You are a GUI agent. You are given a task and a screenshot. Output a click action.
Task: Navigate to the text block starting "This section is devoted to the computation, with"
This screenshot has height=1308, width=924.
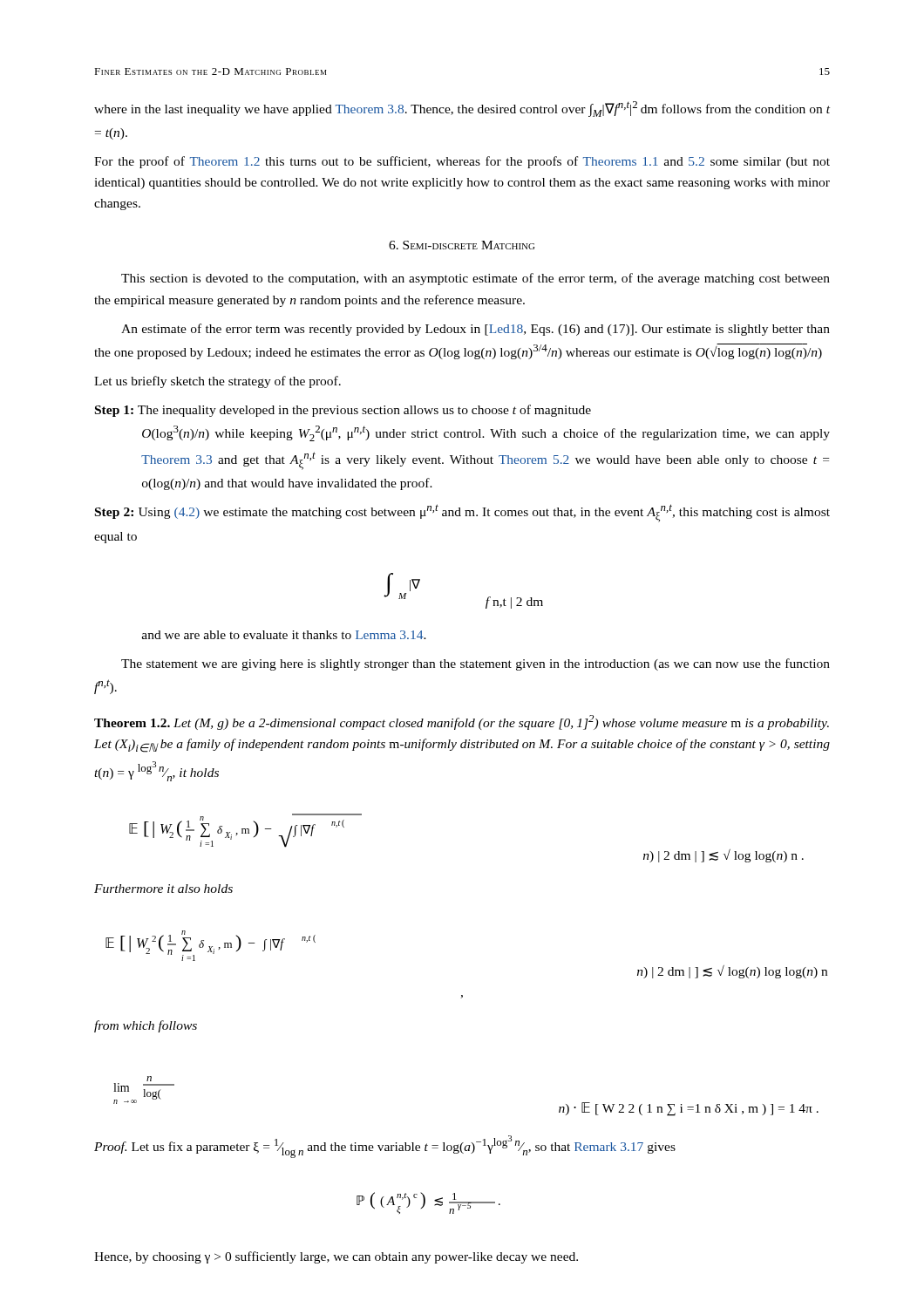(x=462, y=289)
